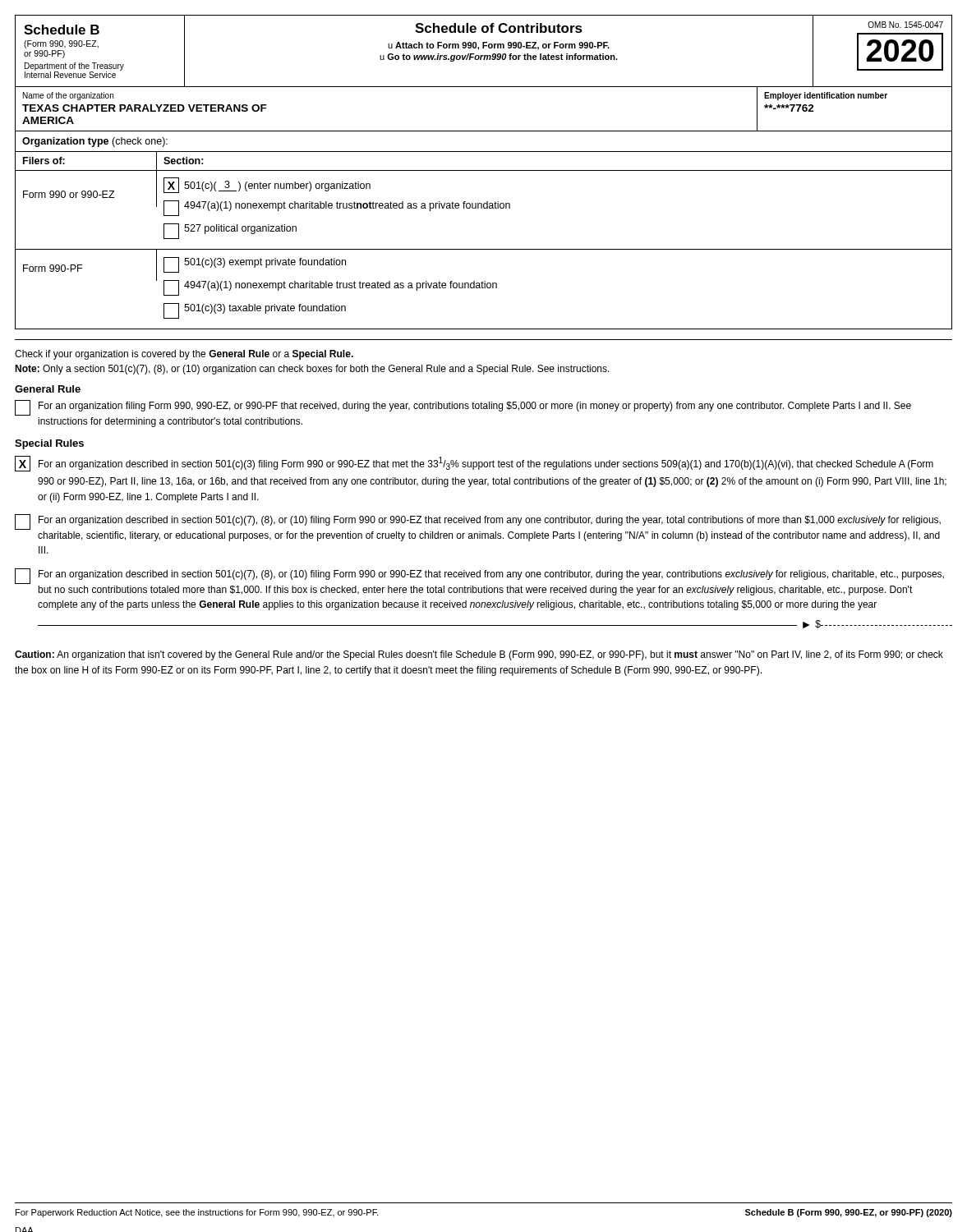Find the section header containing "Special Rules"

click(50, 443)
